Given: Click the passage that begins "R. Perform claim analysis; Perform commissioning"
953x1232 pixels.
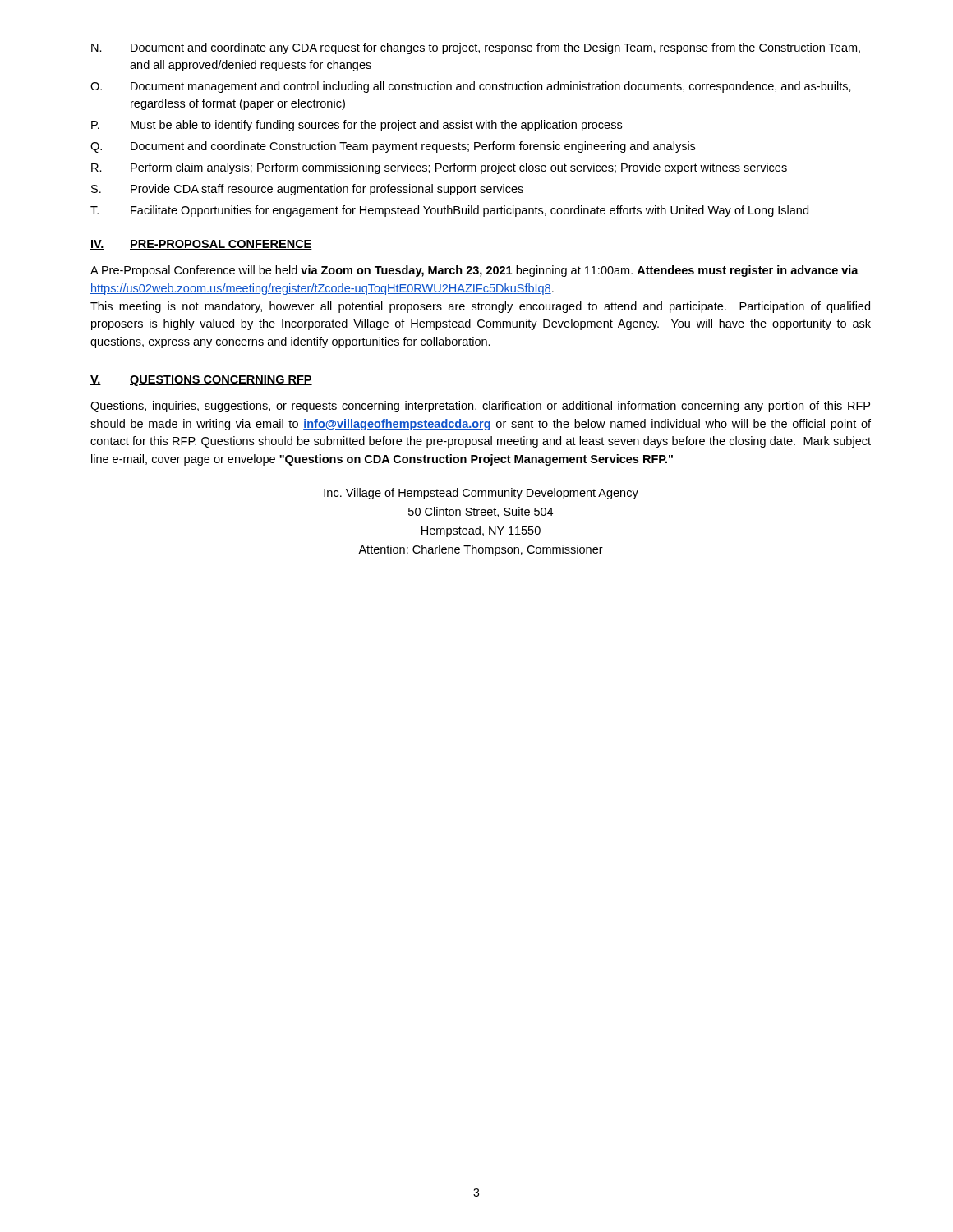Looking at the screenshot, I should [x=481, y=168].
